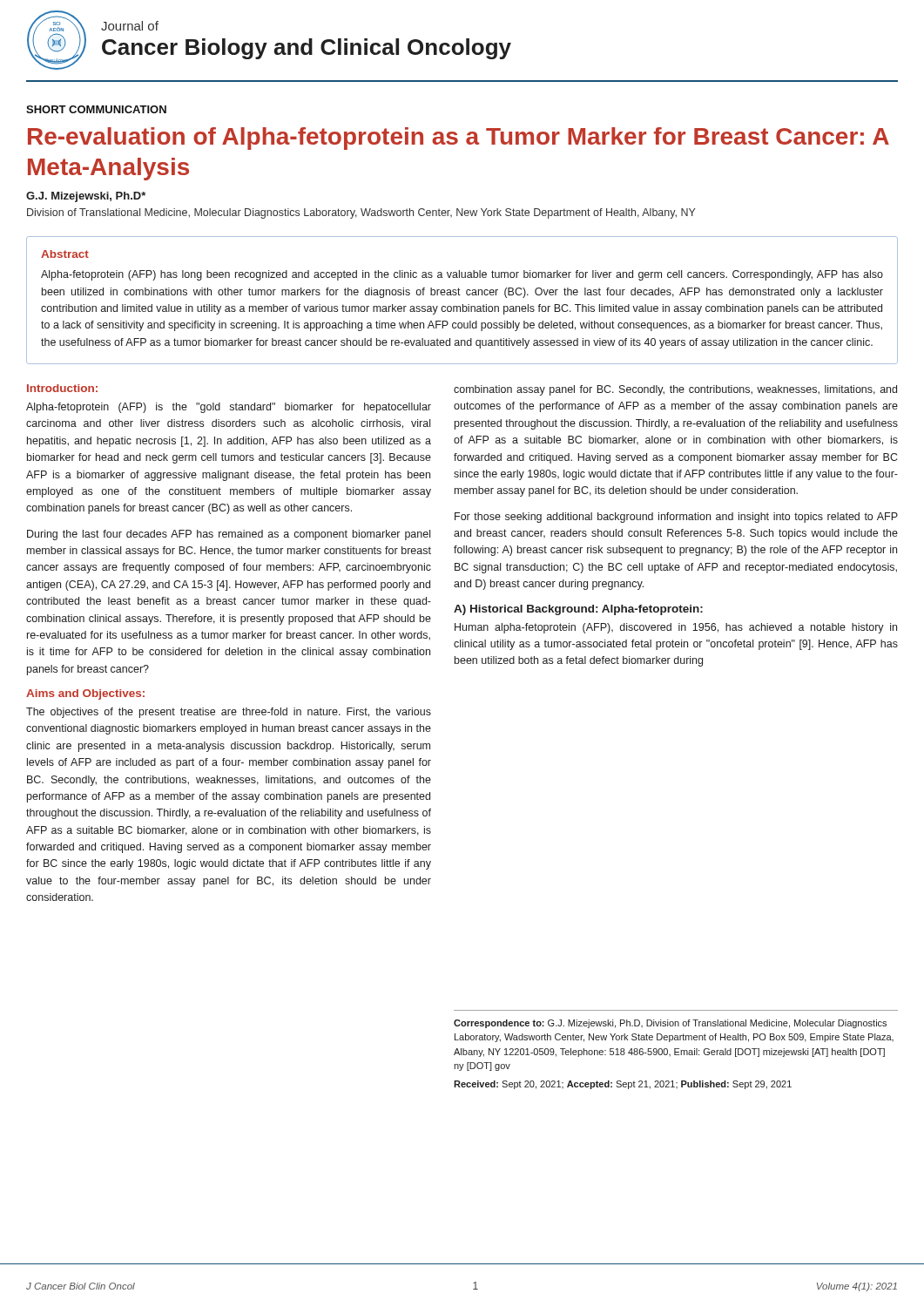Viewport: 924px width, 1307px height.
Task: Where is the passage that starts "combination assay panel for BC."?
Action: [676, 440]
